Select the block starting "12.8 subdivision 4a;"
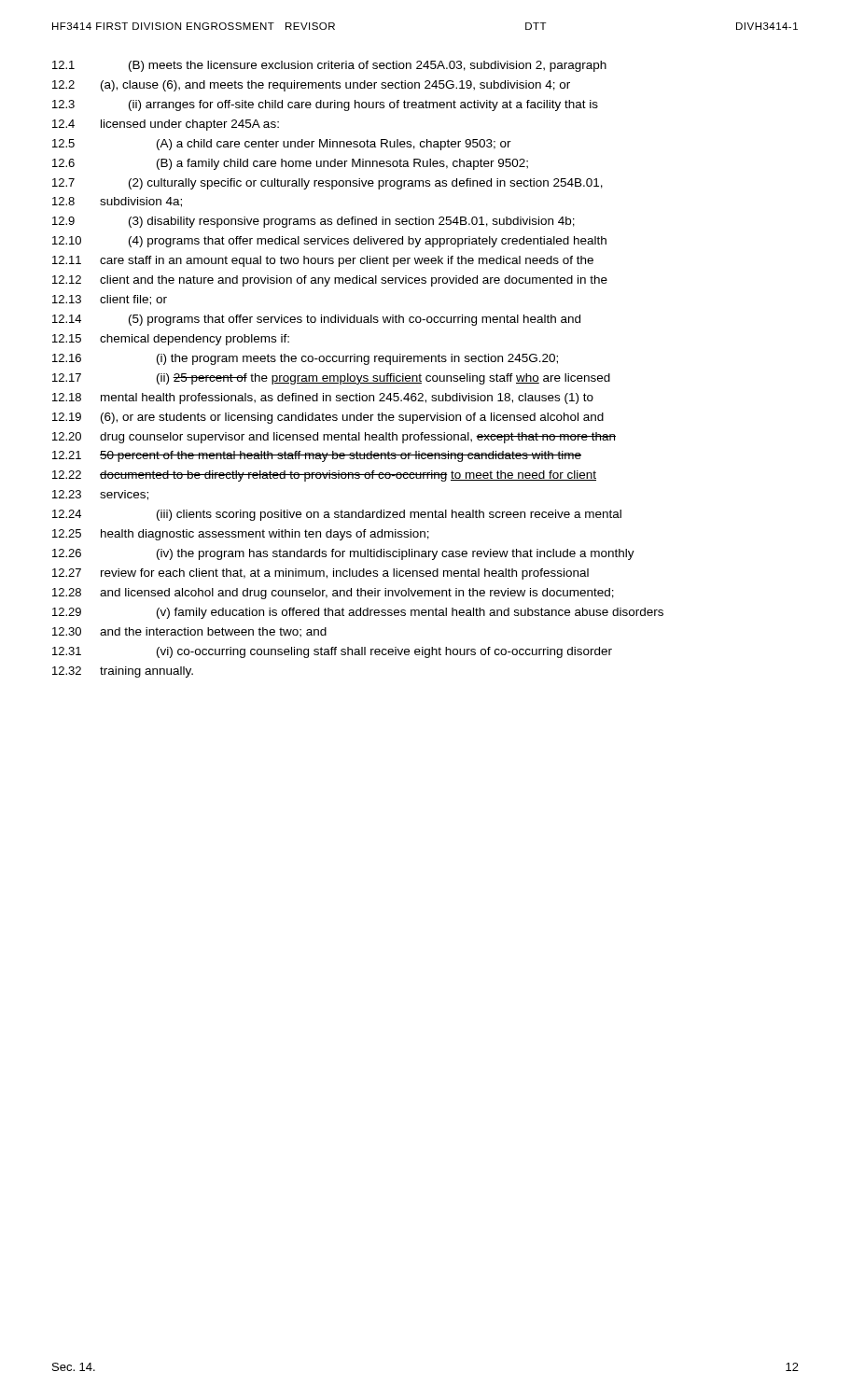This screenshot has height=1400, width=850. [117, 202]
